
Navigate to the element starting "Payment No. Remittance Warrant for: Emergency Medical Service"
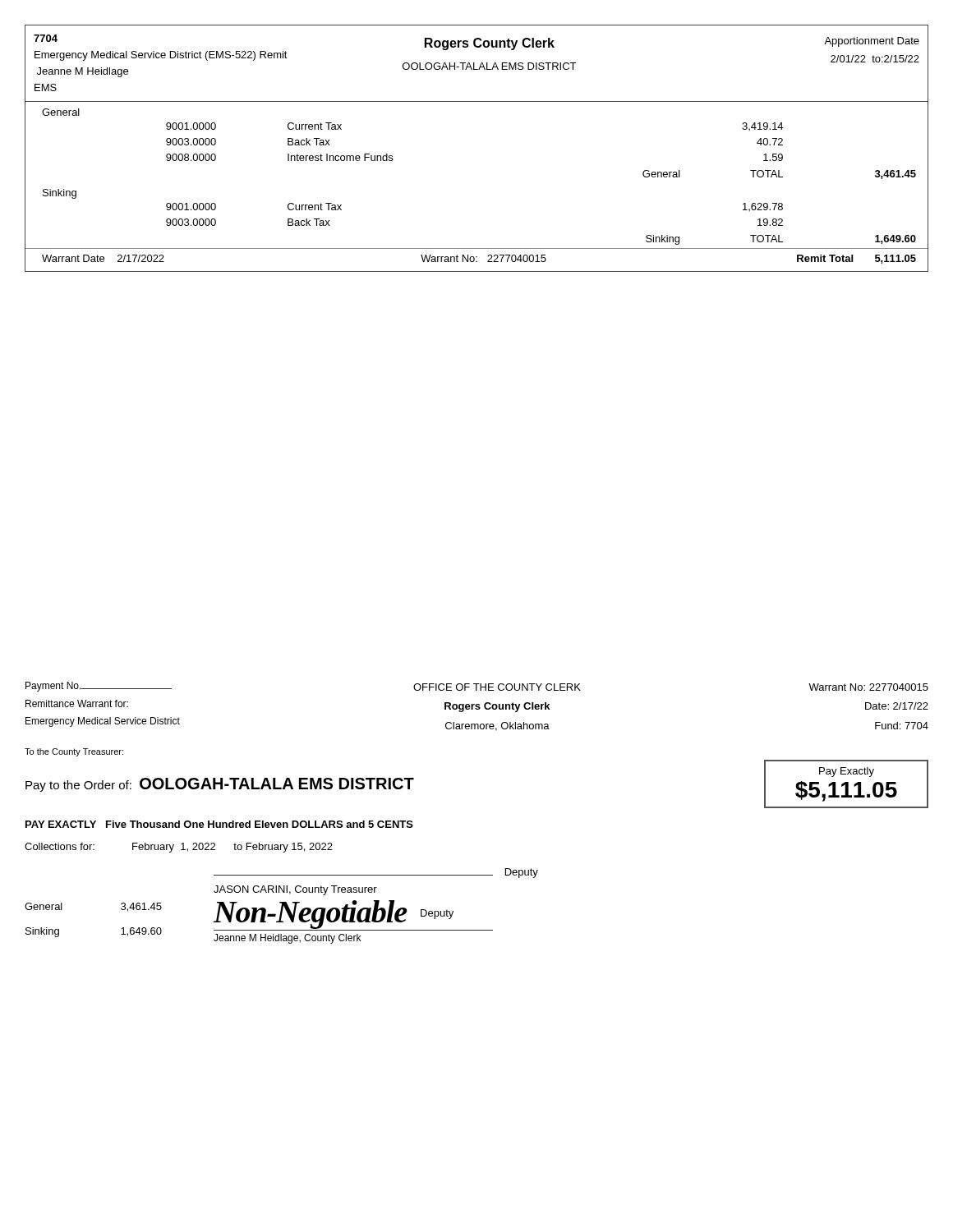[x=476, y=706]
